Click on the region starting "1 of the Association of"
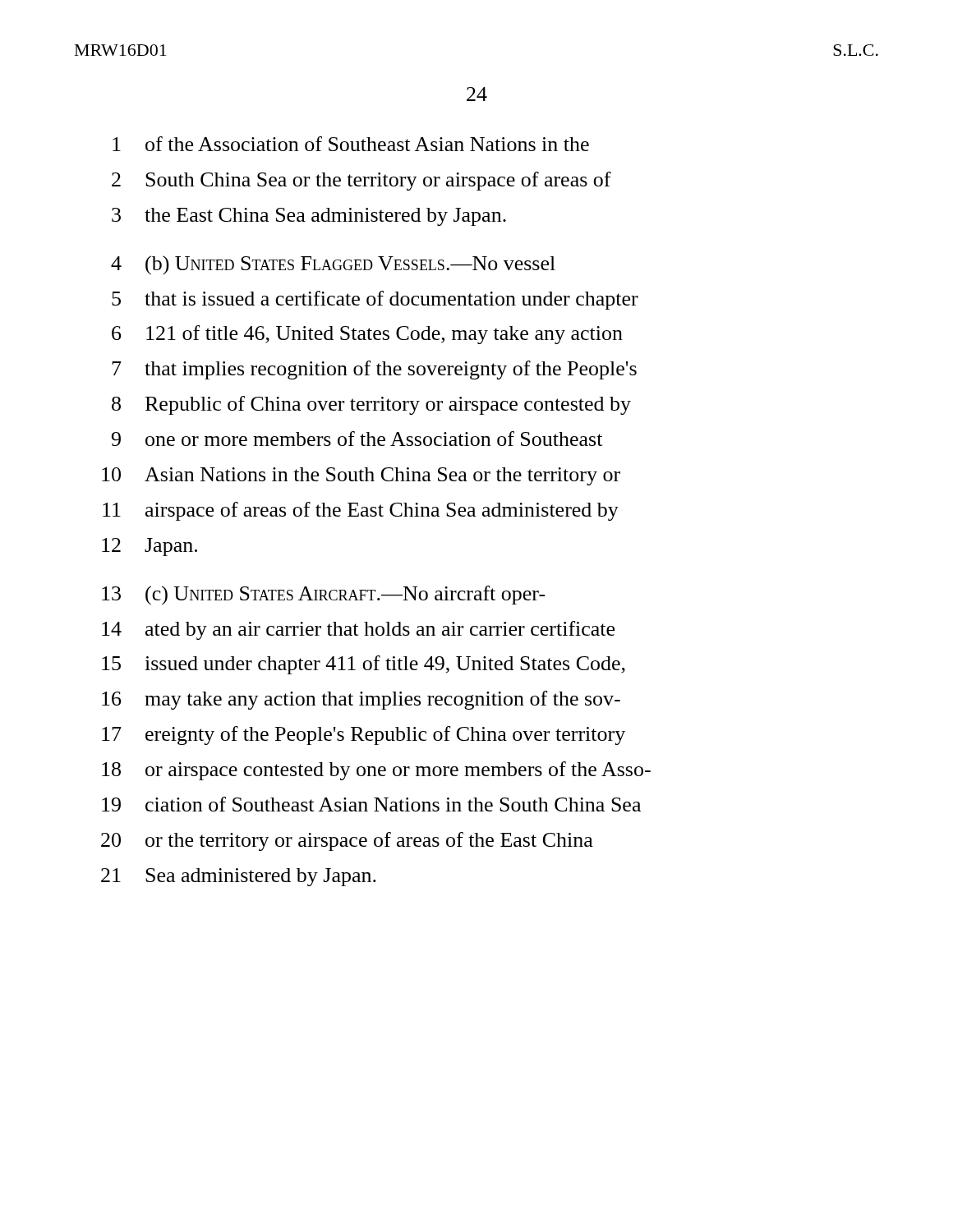The image size is (953, 1232). (476, 180)
